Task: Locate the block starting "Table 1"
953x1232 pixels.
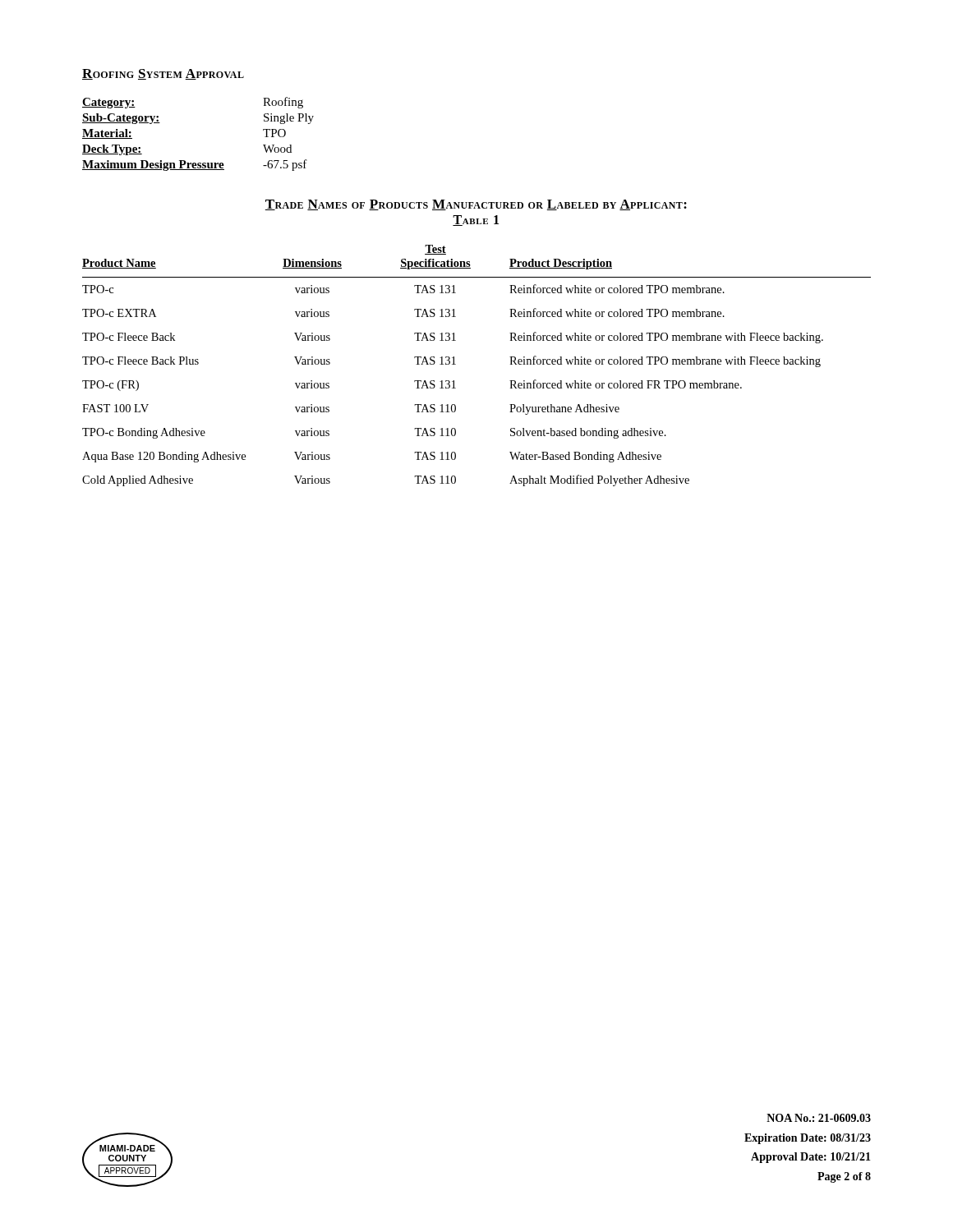Action: pos(476,220)
